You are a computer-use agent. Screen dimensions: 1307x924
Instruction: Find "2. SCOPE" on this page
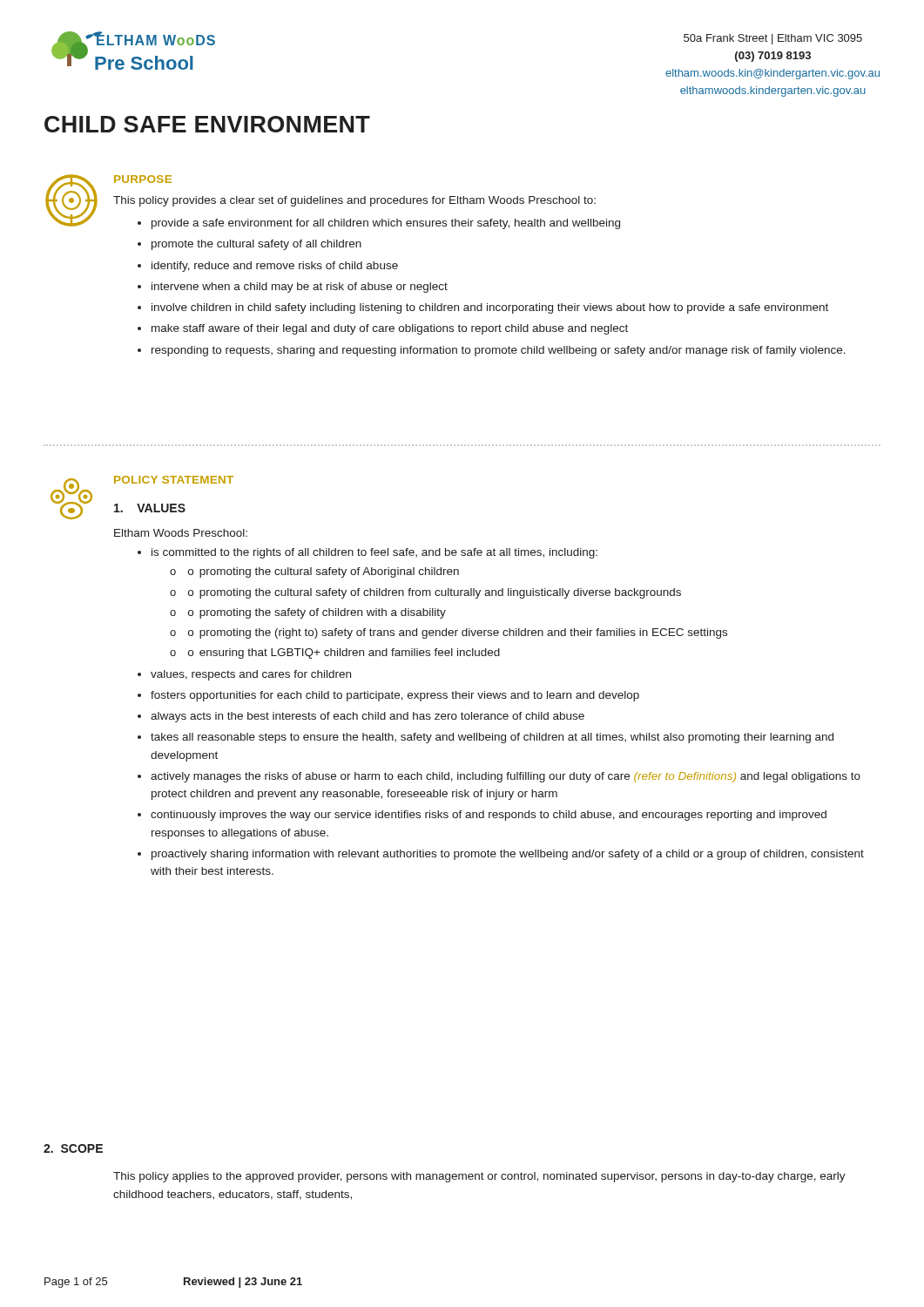coord(73,1148)
